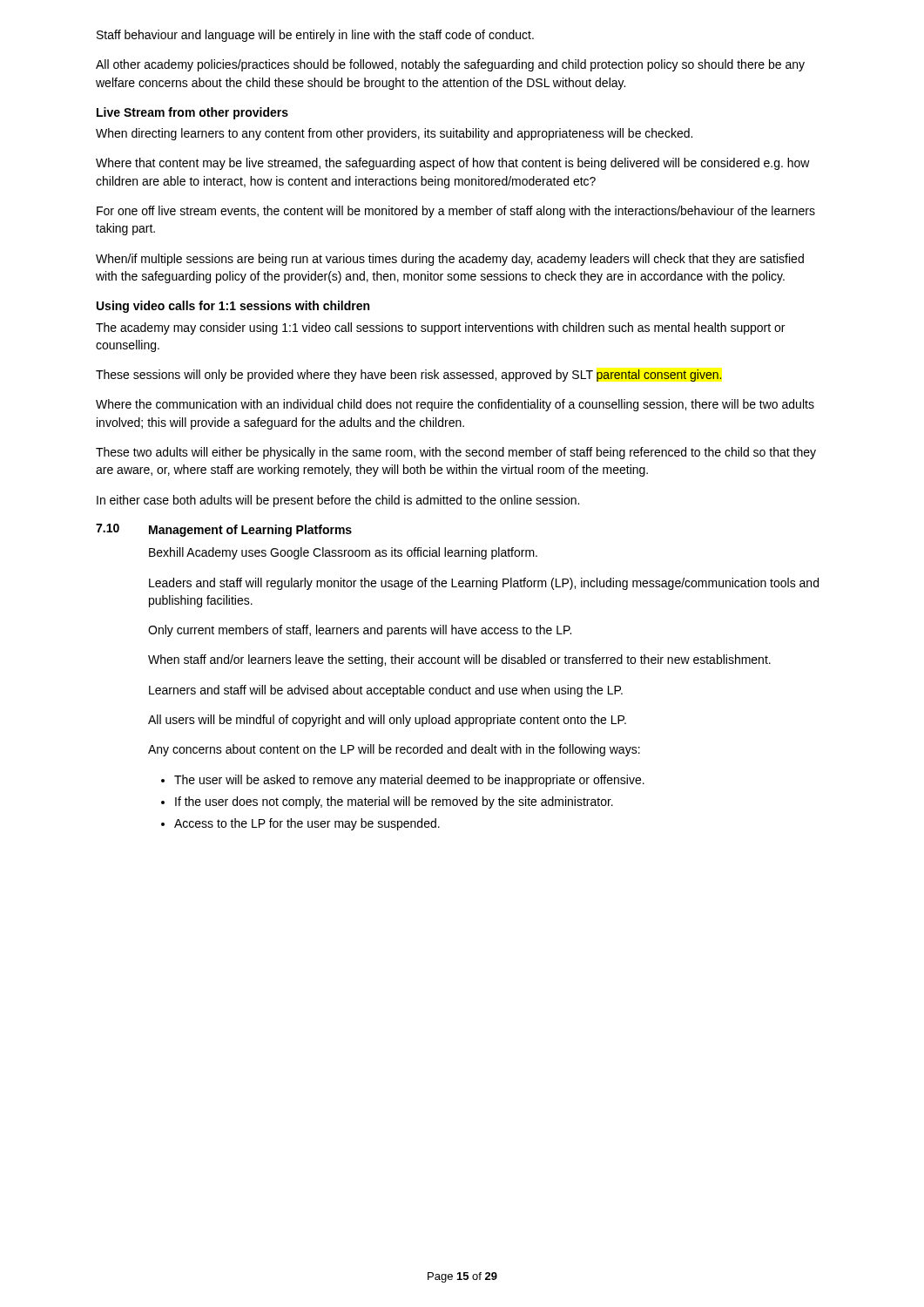Click on the section header containing "Using video calls"
The width and height of the screenshot is (924, 1307).
tap(233, 307)
